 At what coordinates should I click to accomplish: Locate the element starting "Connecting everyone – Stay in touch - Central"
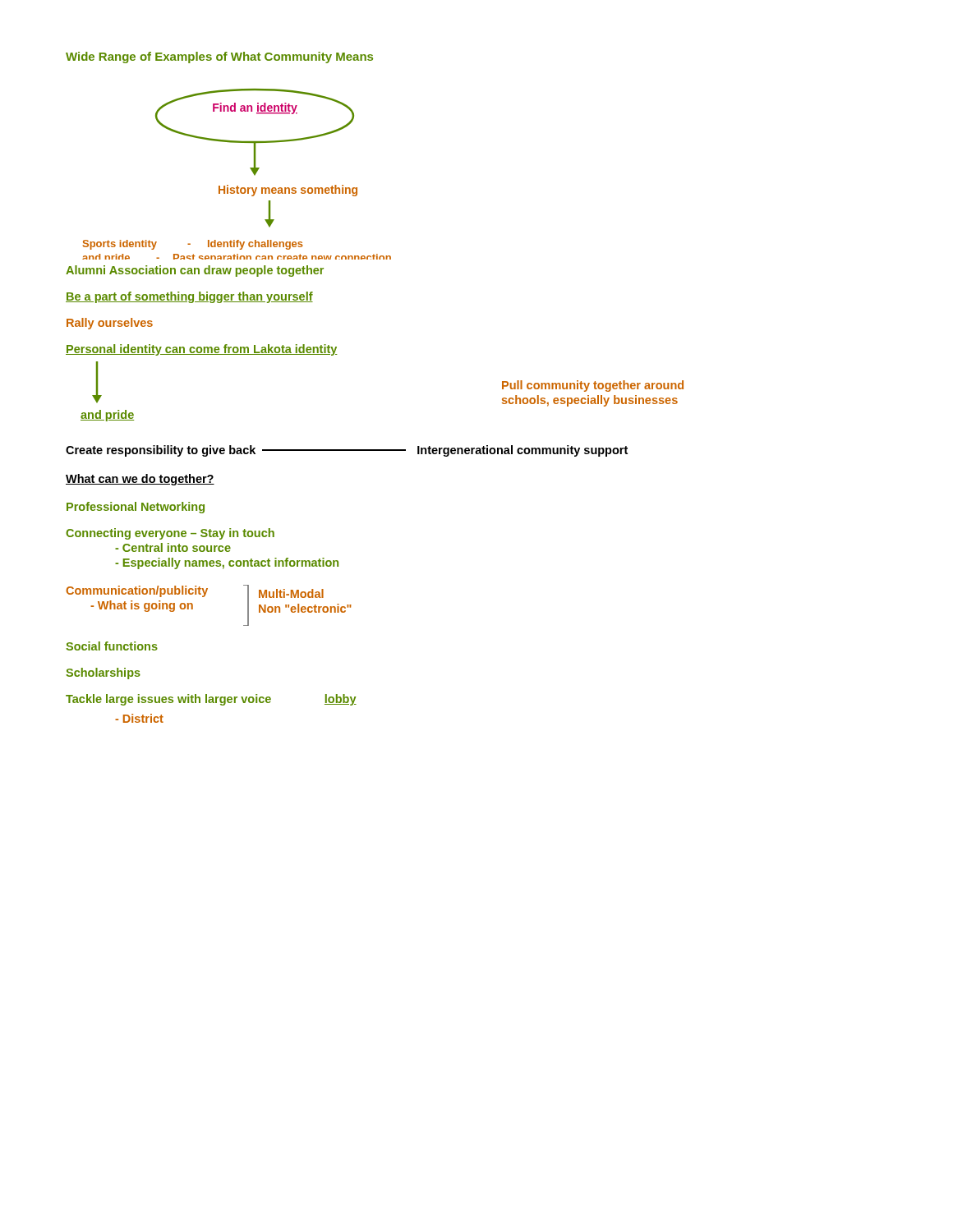coord(203,548)
